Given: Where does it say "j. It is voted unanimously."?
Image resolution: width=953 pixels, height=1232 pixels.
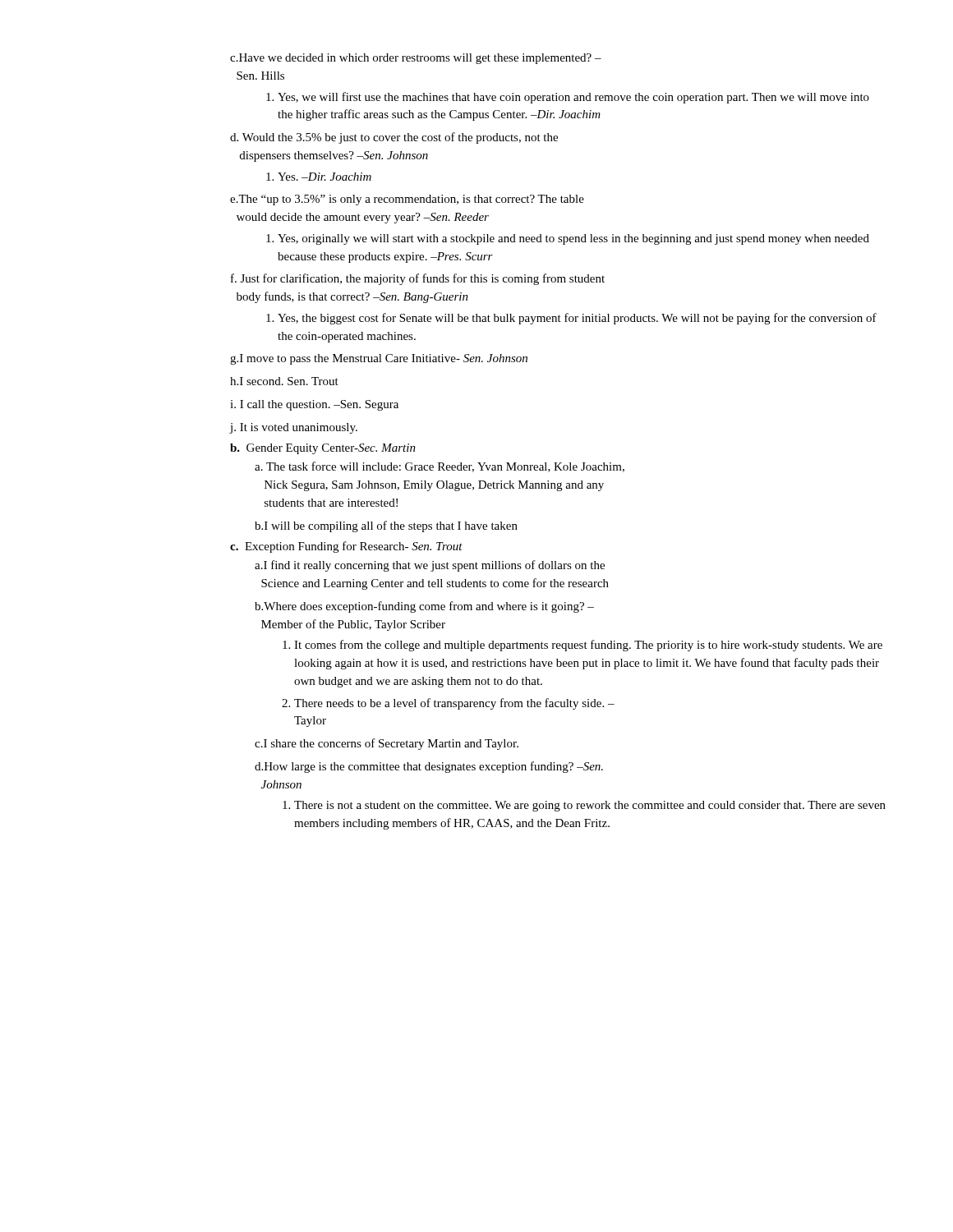Looking at the screenshot, I should click(x=294, y=427).
